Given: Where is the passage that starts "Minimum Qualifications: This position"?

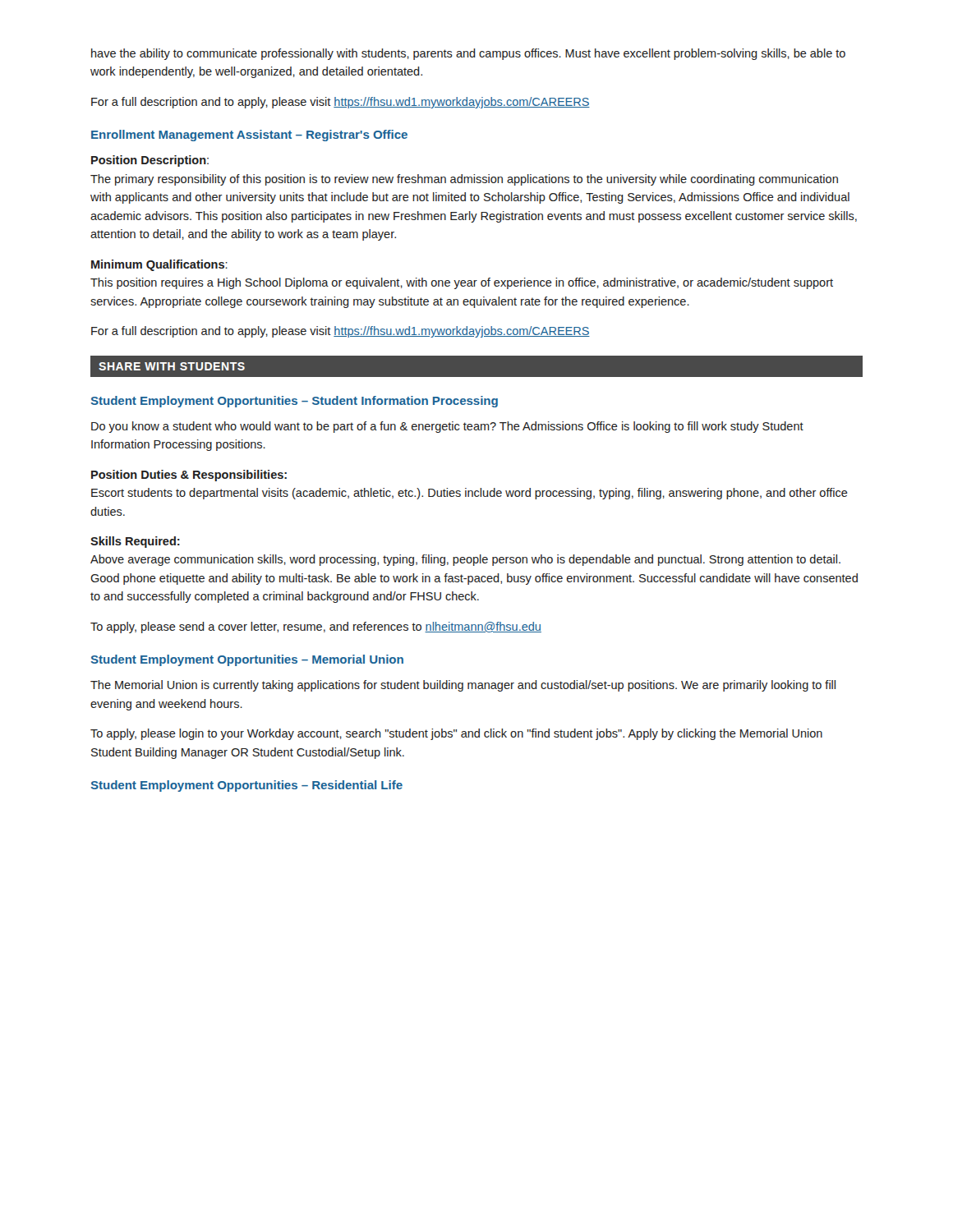Looking at the screenshot, I should (x=462, y=283).
